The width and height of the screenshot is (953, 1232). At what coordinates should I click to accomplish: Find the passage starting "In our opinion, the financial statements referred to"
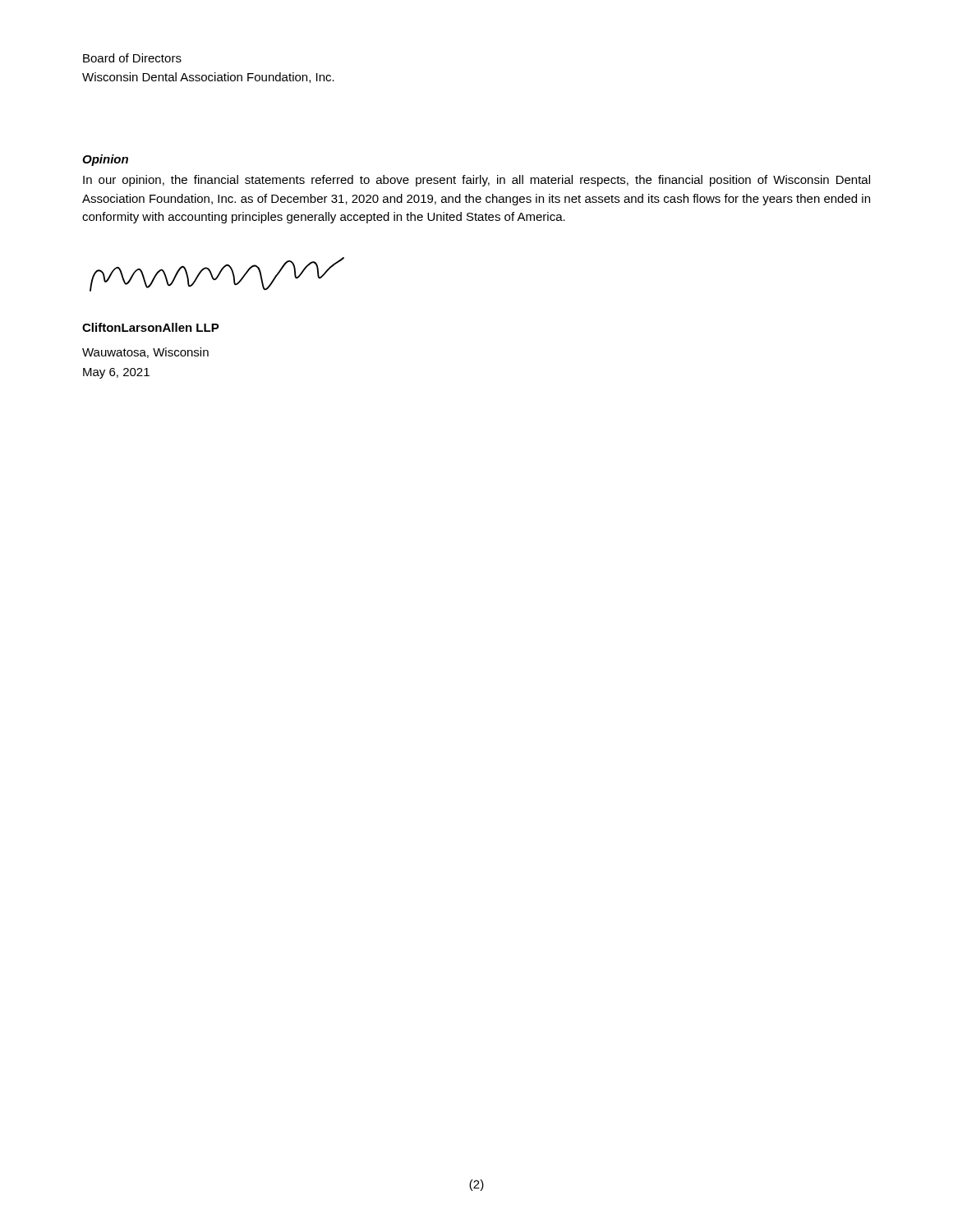click(476, 198)
